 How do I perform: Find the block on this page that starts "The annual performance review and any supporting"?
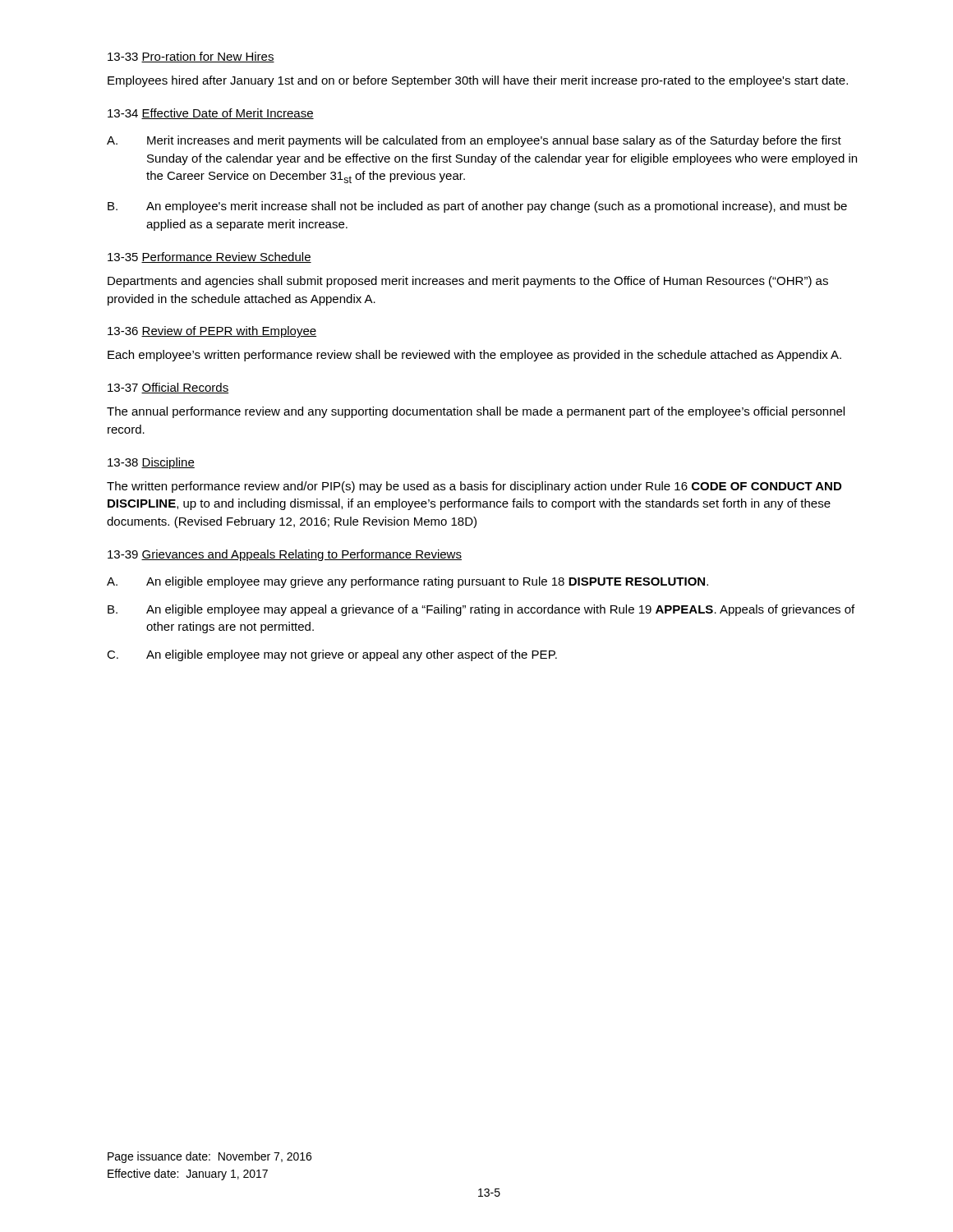click(476, 420)
